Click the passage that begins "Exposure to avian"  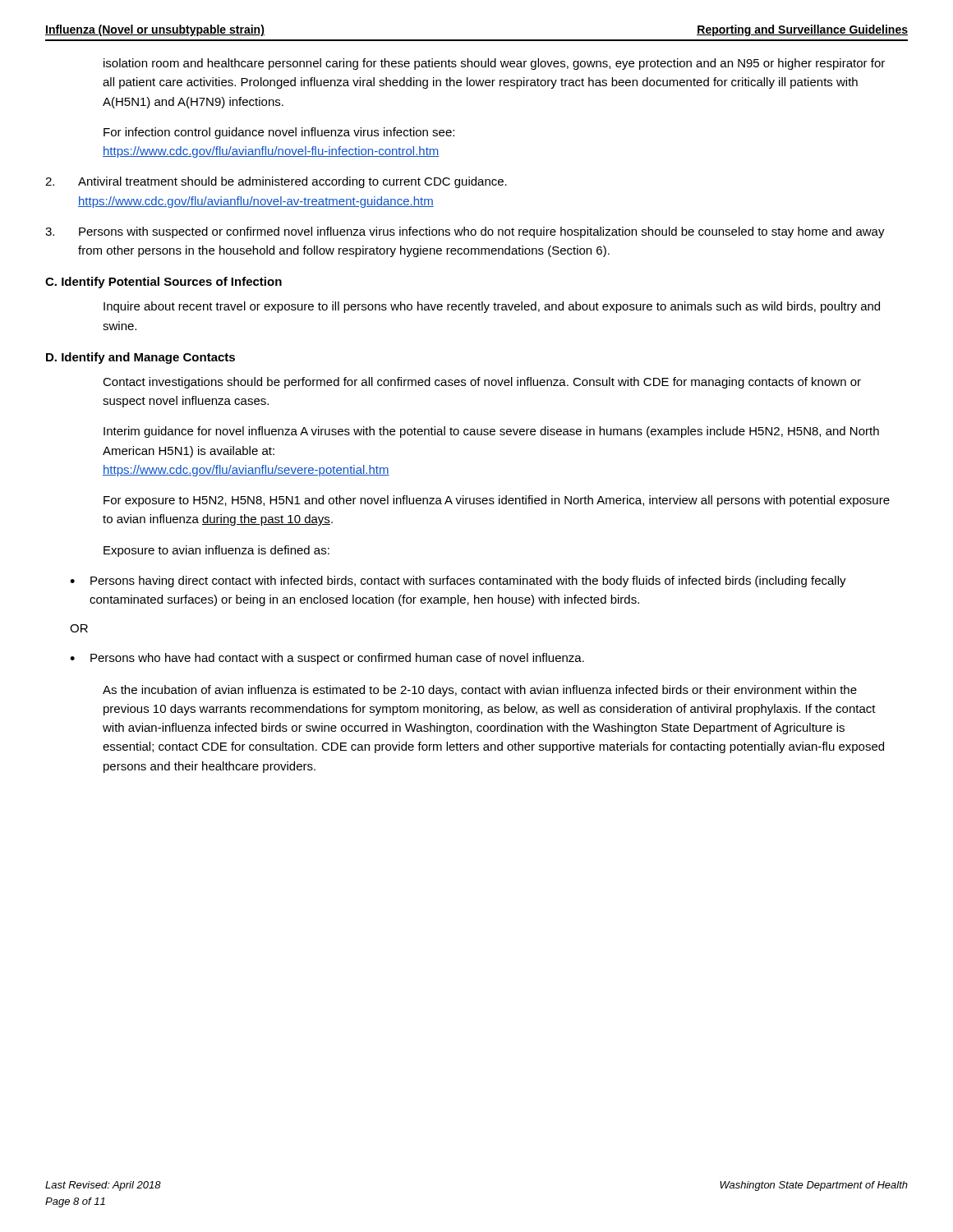[x=216, y=549]
